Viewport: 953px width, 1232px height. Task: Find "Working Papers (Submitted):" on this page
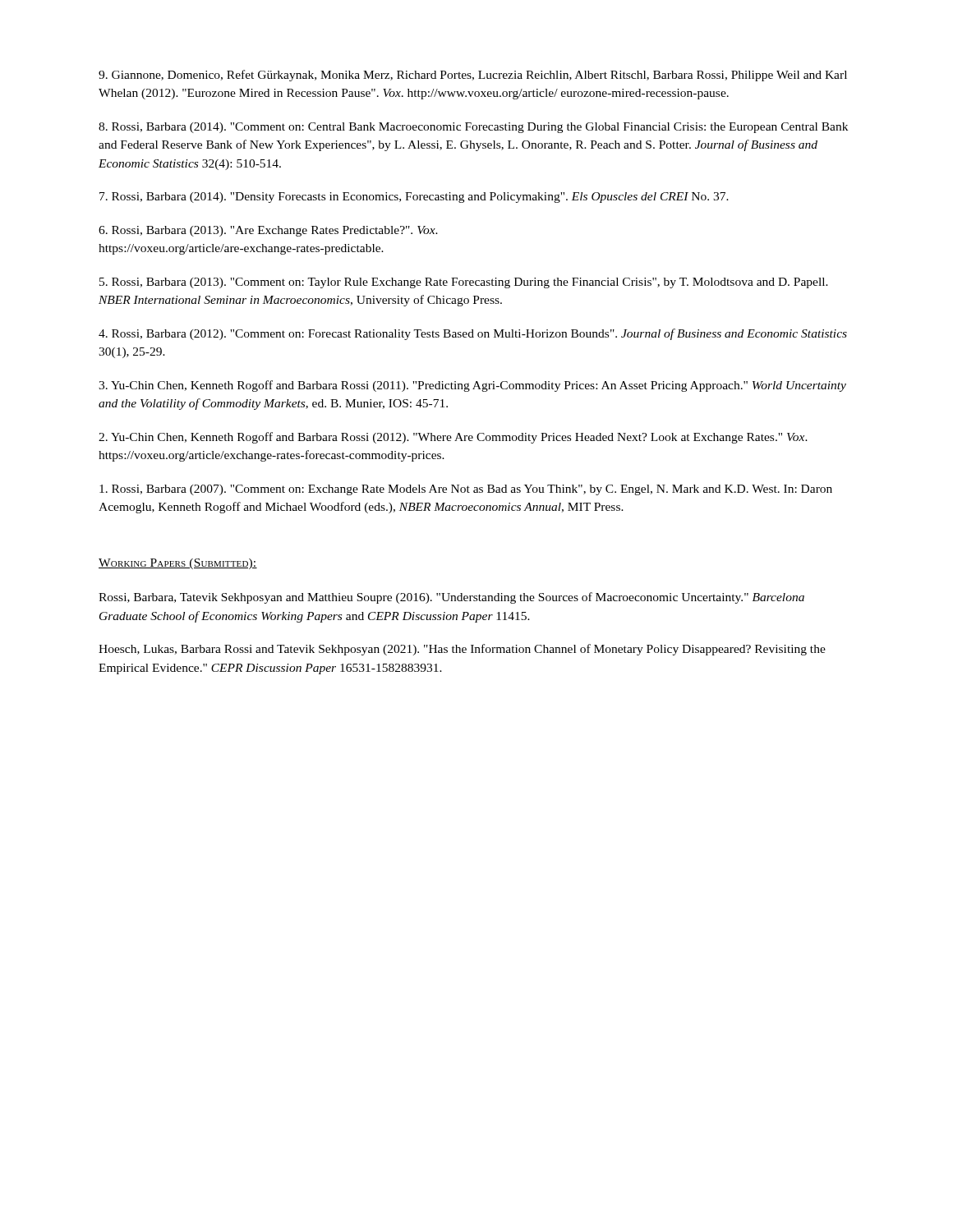tap(178, 563)
